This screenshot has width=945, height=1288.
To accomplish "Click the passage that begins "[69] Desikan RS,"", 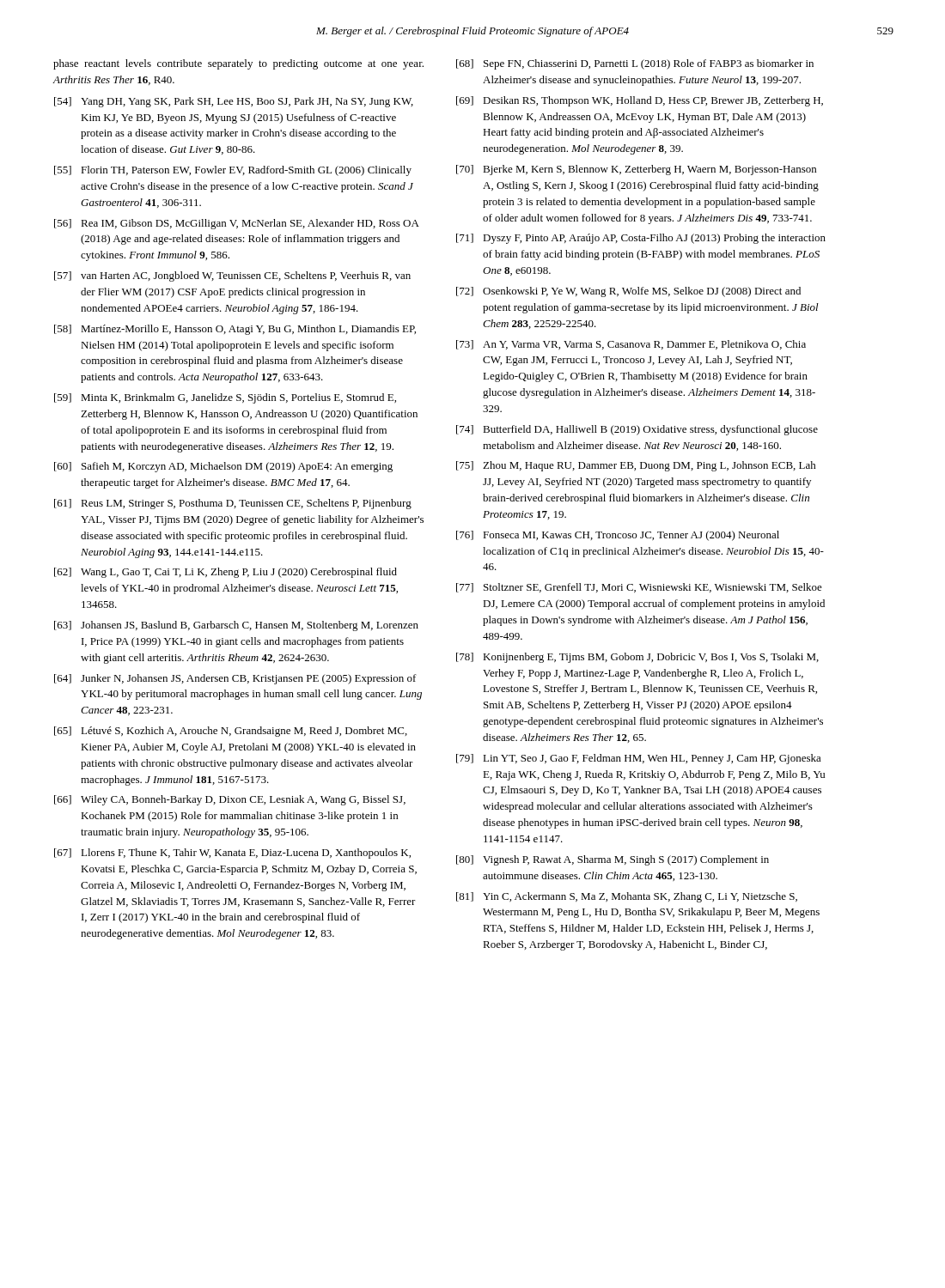I will 641,125.
